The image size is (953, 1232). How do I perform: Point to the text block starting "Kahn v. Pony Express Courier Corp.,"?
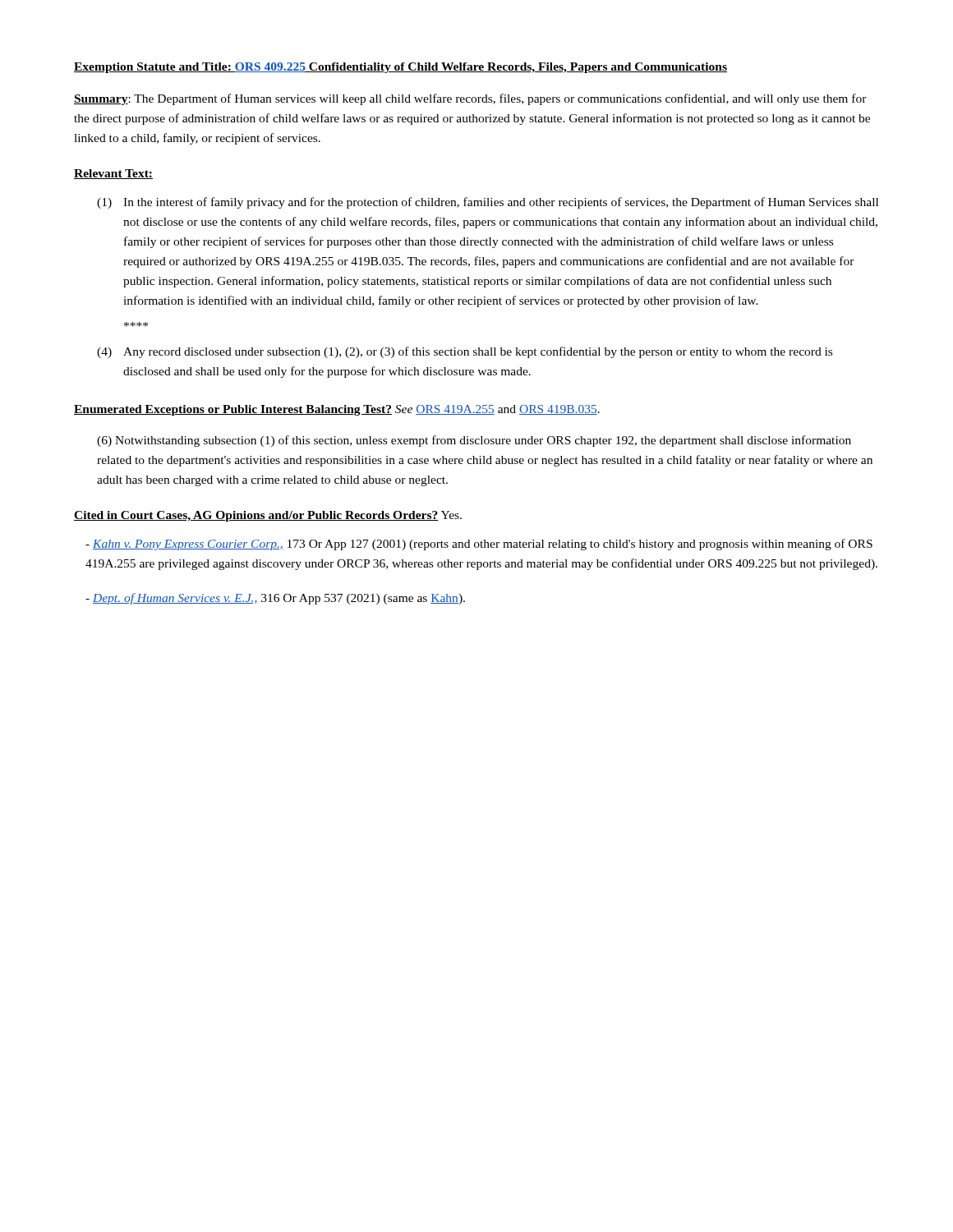pos(482,553)
